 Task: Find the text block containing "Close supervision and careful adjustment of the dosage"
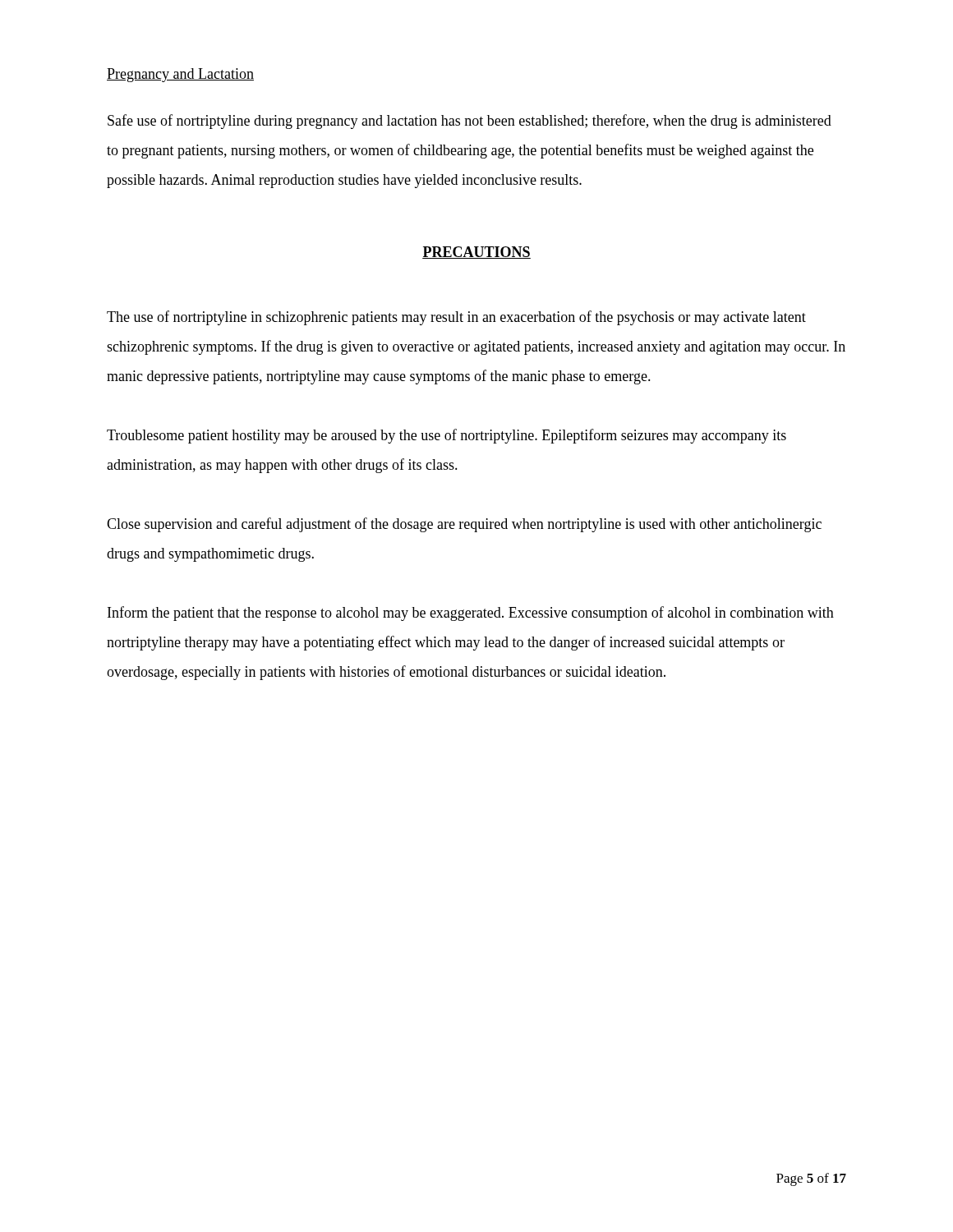tap(464, 539)
